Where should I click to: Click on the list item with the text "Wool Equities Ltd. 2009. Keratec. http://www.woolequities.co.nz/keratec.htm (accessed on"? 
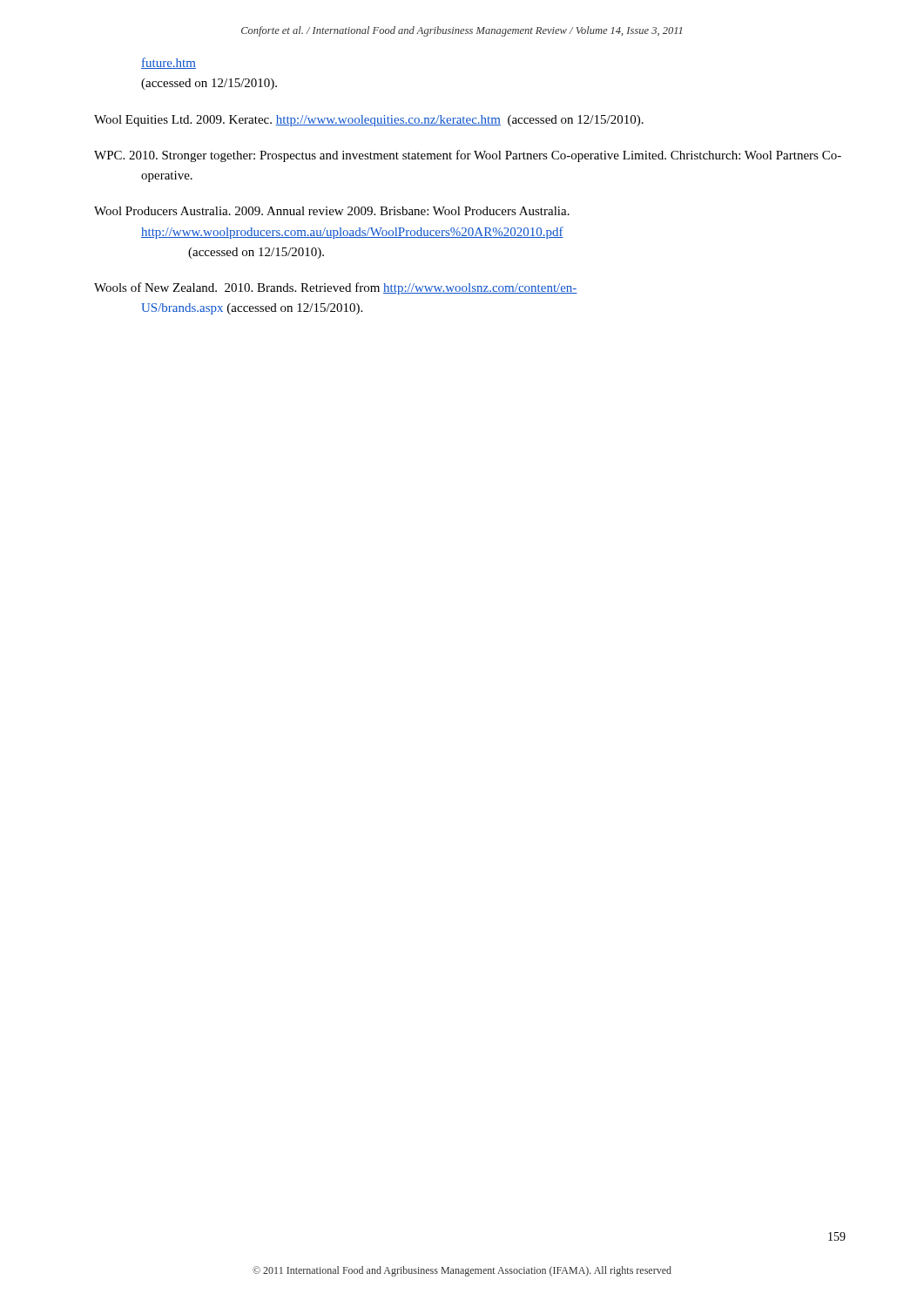[369, 119]
